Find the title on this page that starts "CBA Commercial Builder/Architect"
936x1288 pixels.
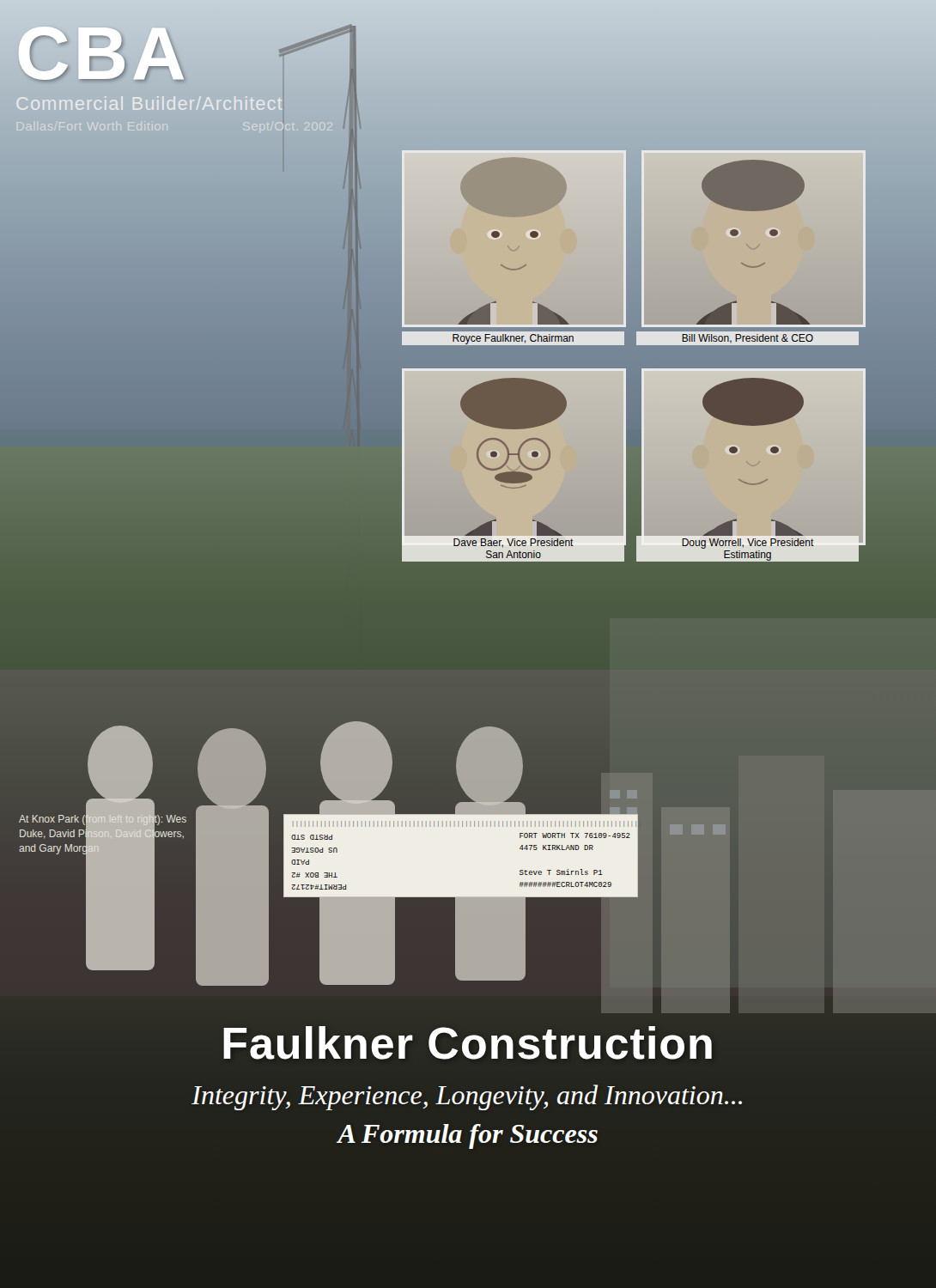click(200, 74)
